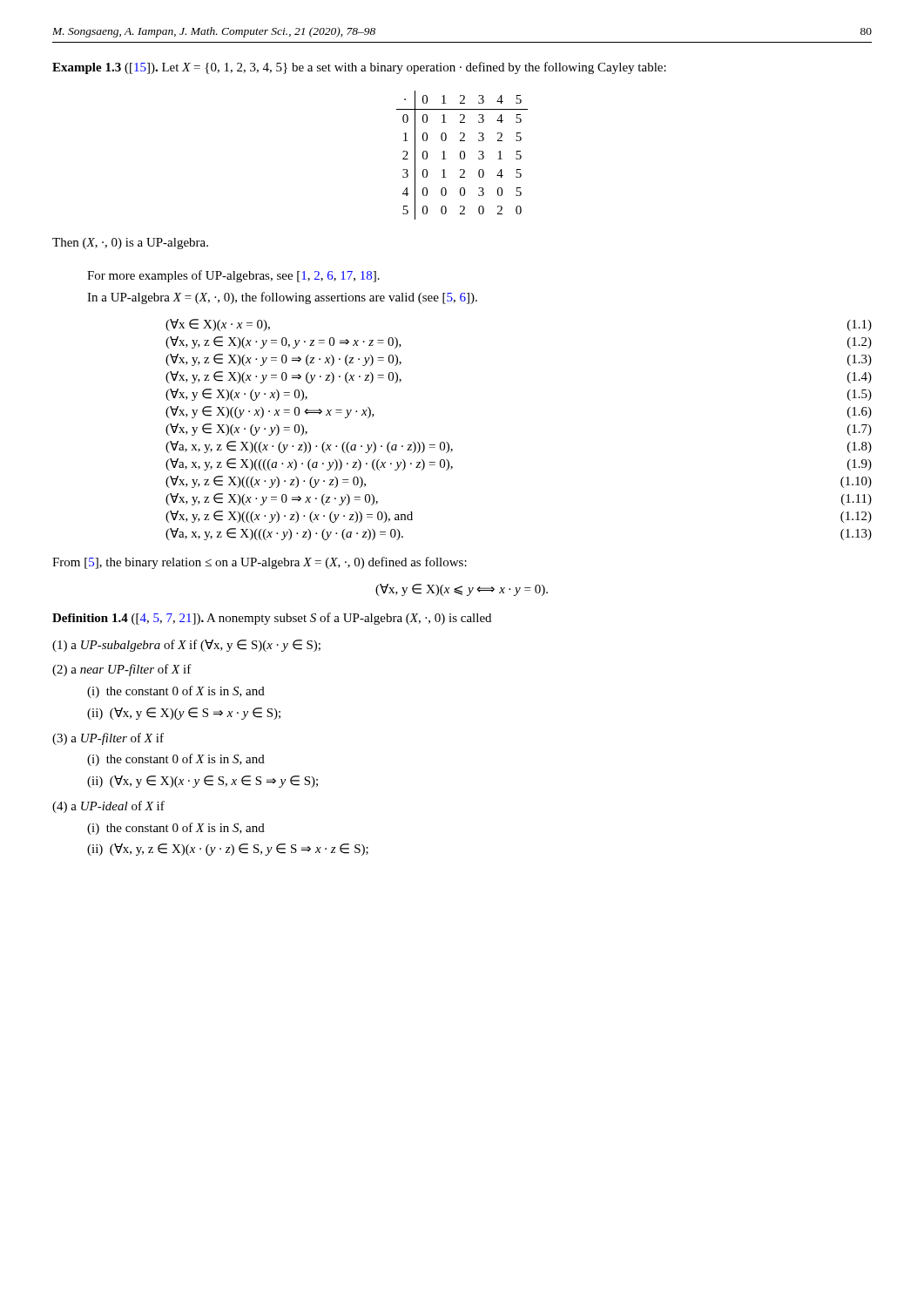Viewport: 924px width, 1307px height.
Task: Locate the block starting "(1) a UP-subalgebra of X if (∀x,"
Action: tap(187, 644)
